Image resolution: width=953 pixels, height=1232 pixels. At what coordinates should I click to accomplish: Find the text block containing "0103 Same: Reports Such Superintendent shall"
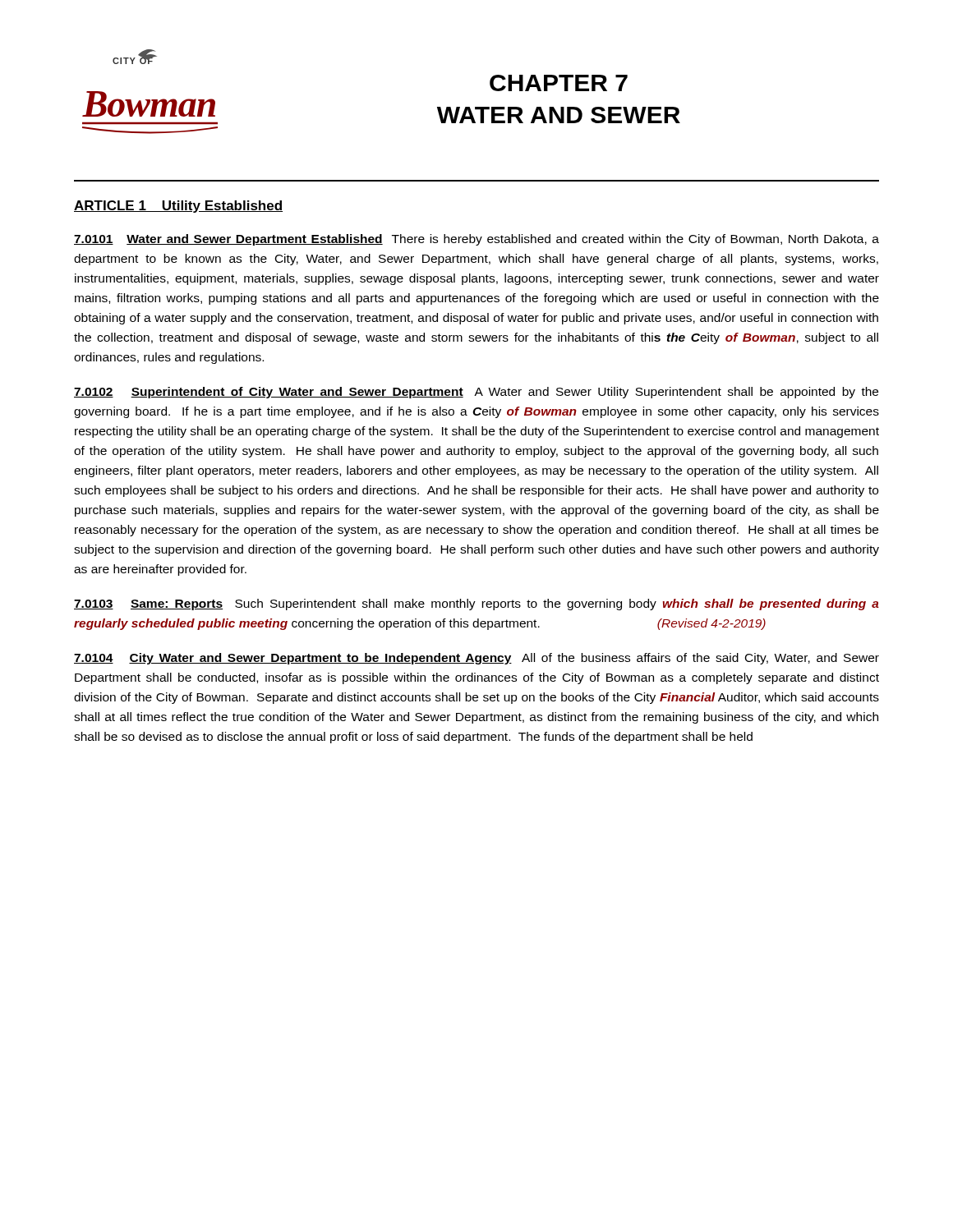click(476, 613)
